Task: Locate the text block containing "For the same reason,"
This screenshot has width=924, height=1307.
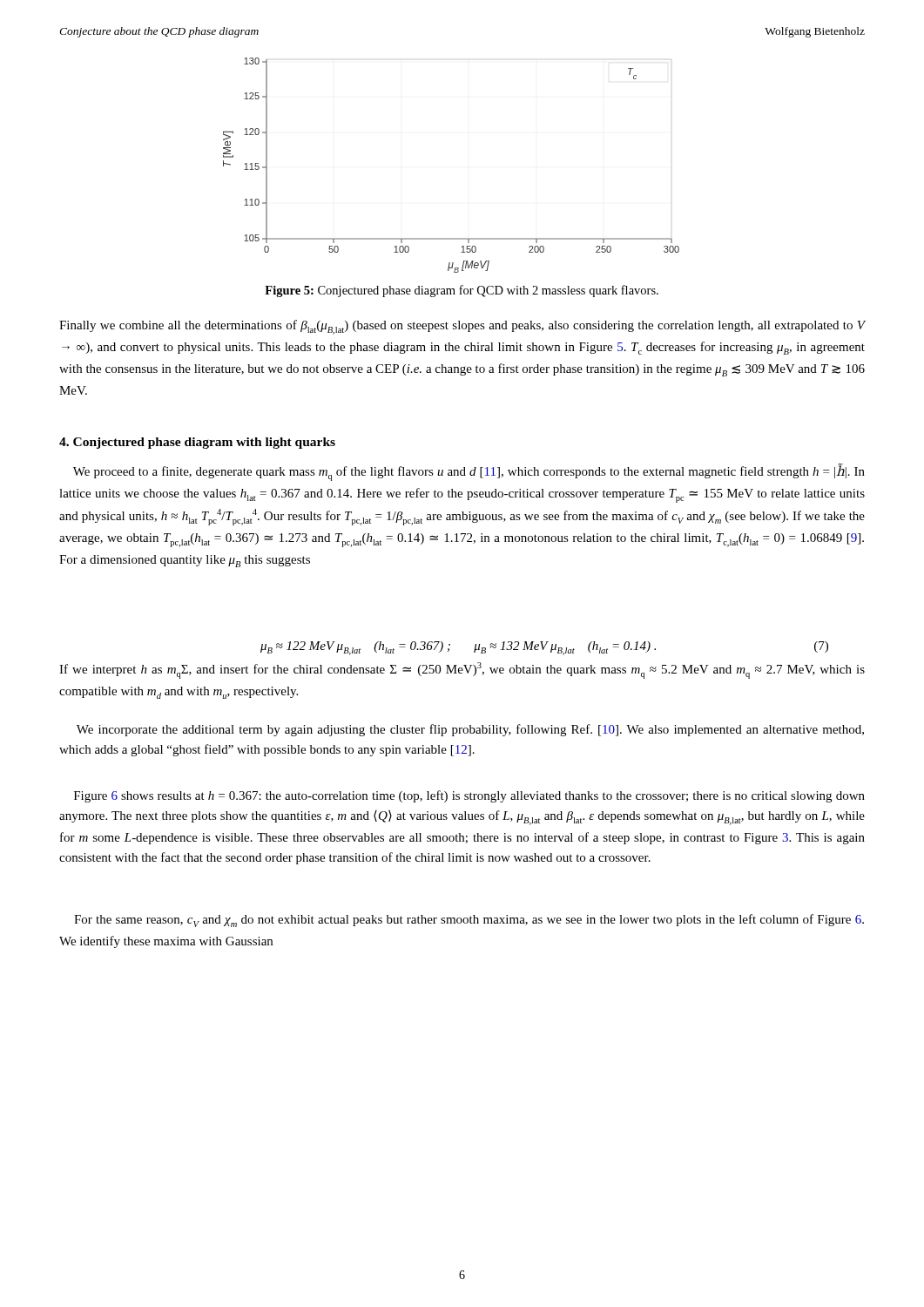Action: tap(462, 930)
